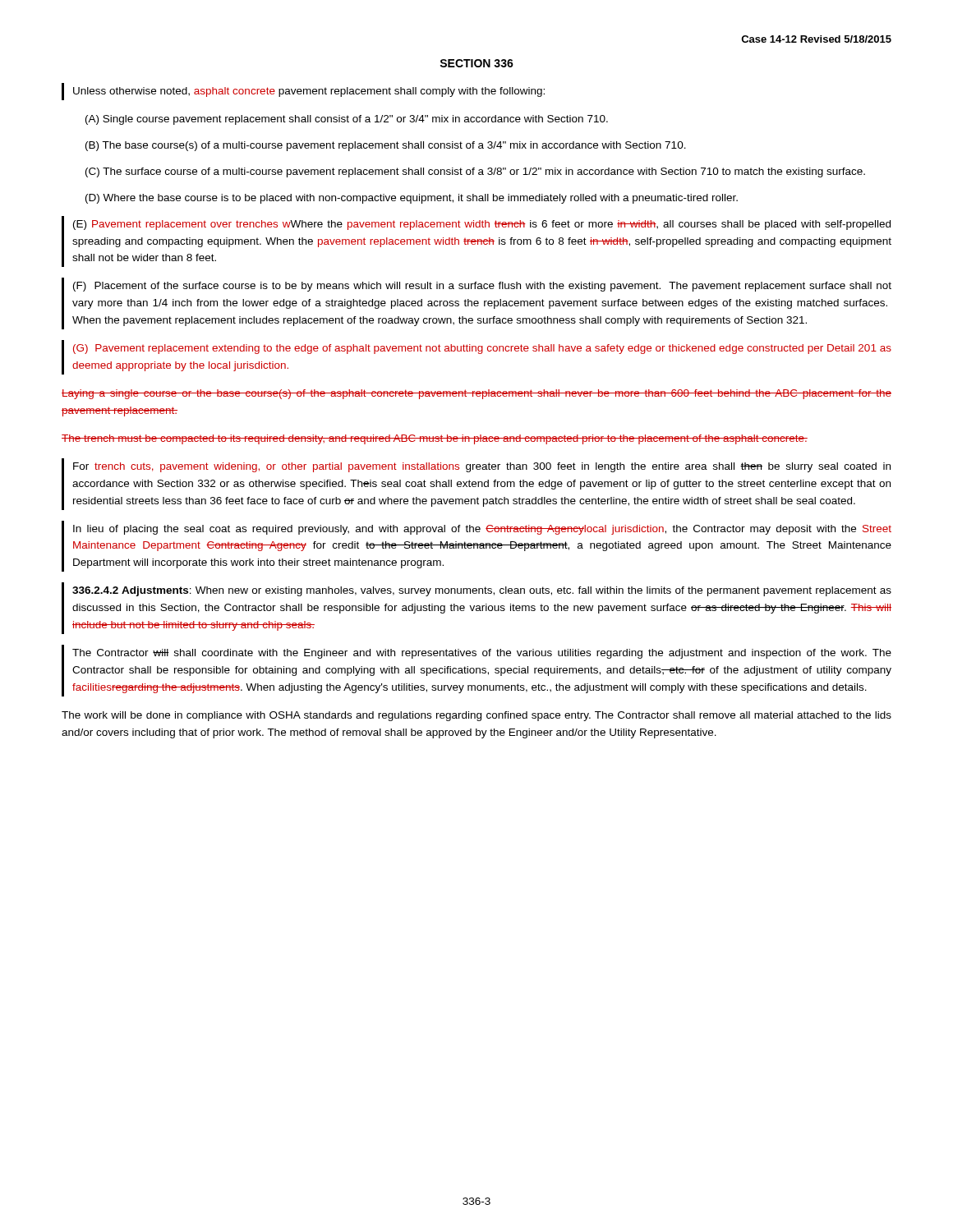Screen dimensions: 1232x953
Task: Click on the text block that says "The trench must be compacted to"
Action: (435, 438)
